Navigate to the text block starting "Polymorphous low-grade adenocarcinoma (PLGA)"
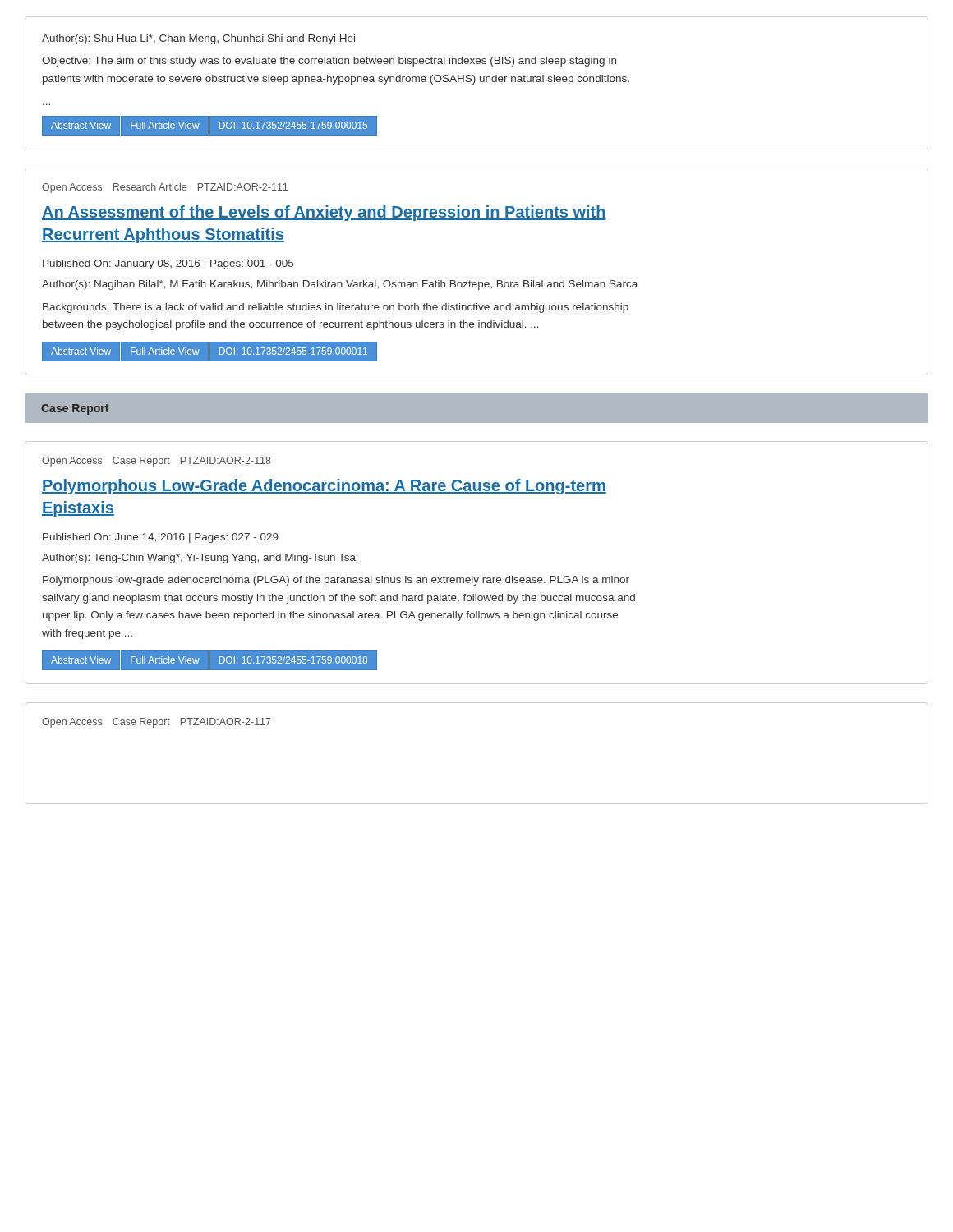Image resolution: width=953 pixels, height=1232 pixels. (x=339, y=606)
